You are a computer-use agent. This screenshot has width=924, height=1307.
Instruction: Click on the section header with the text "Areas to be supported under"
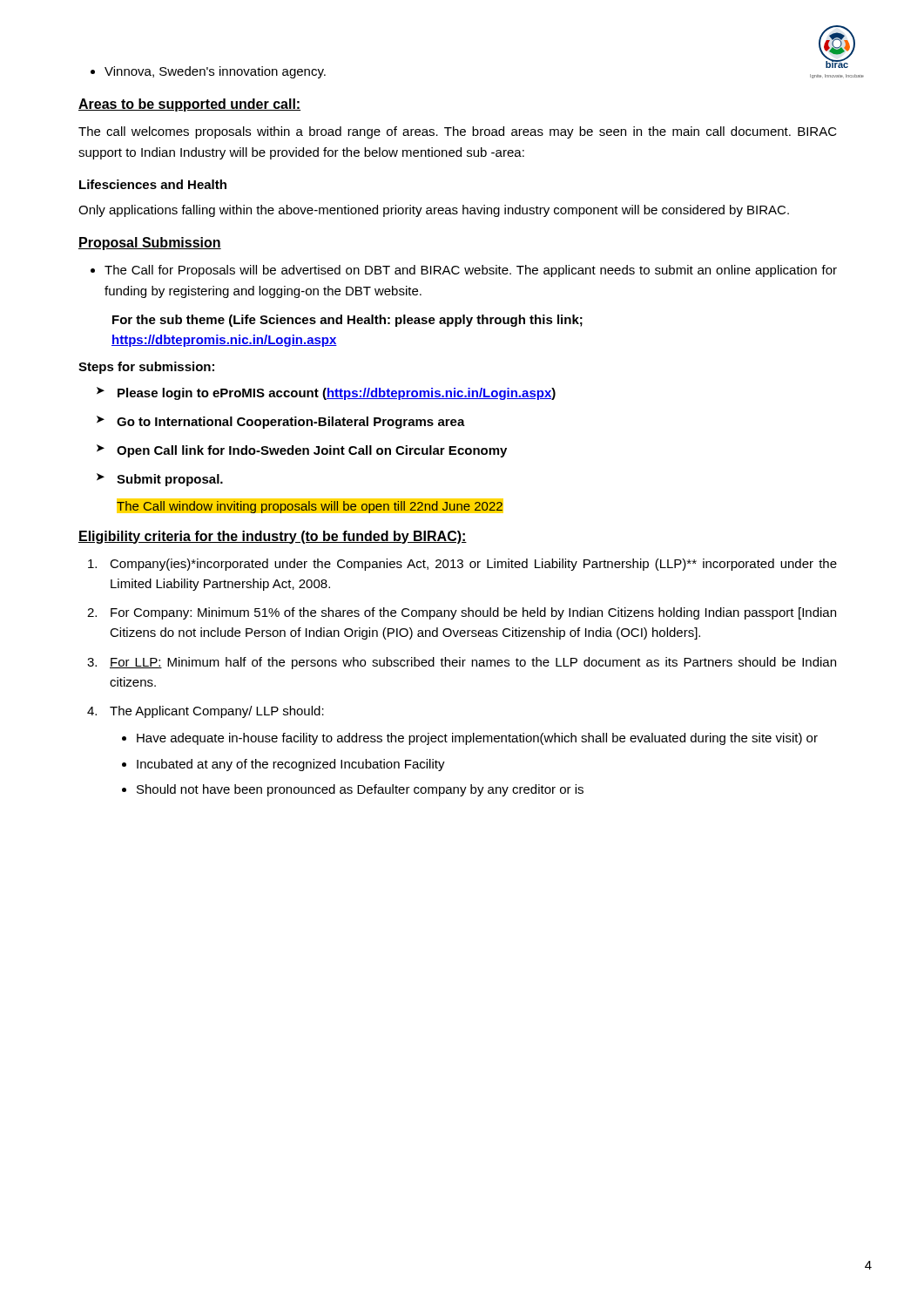point(189,105)
